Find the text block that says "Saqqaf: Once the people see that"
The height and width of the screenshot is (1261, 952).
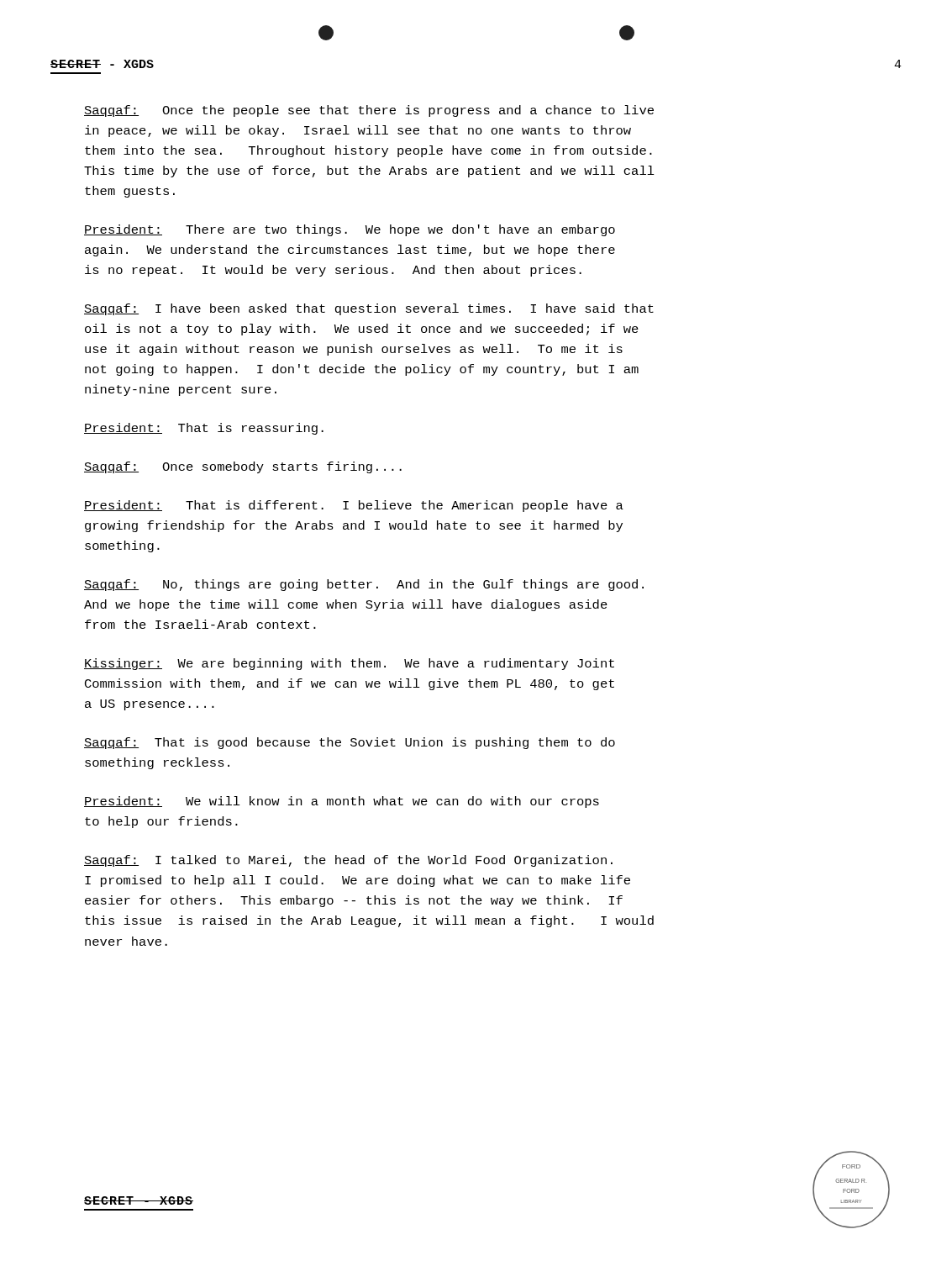coord(369,151)
